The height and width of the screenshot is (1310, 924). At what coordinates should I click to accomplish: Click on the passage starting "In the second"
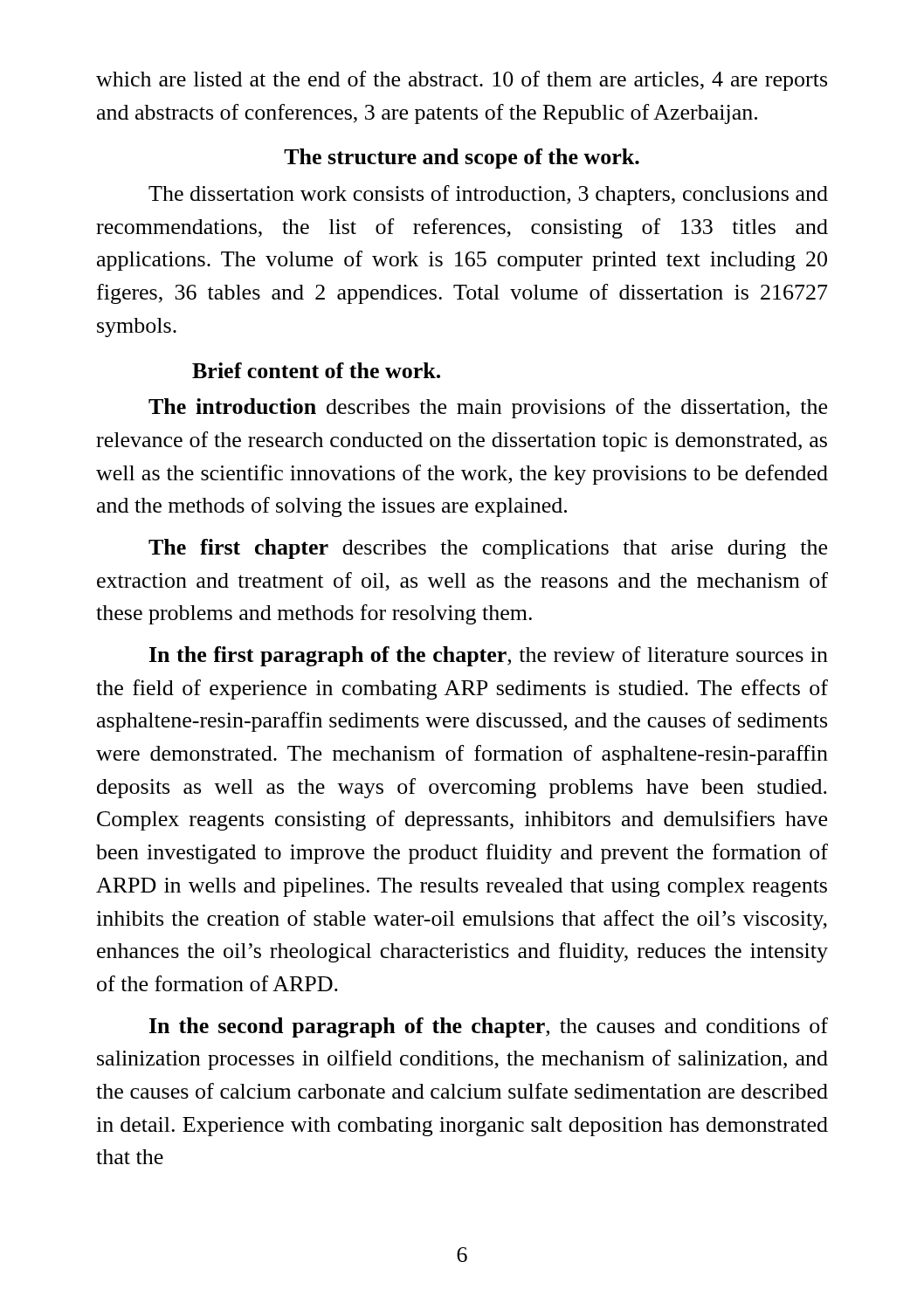click(x=462, y=1091)
